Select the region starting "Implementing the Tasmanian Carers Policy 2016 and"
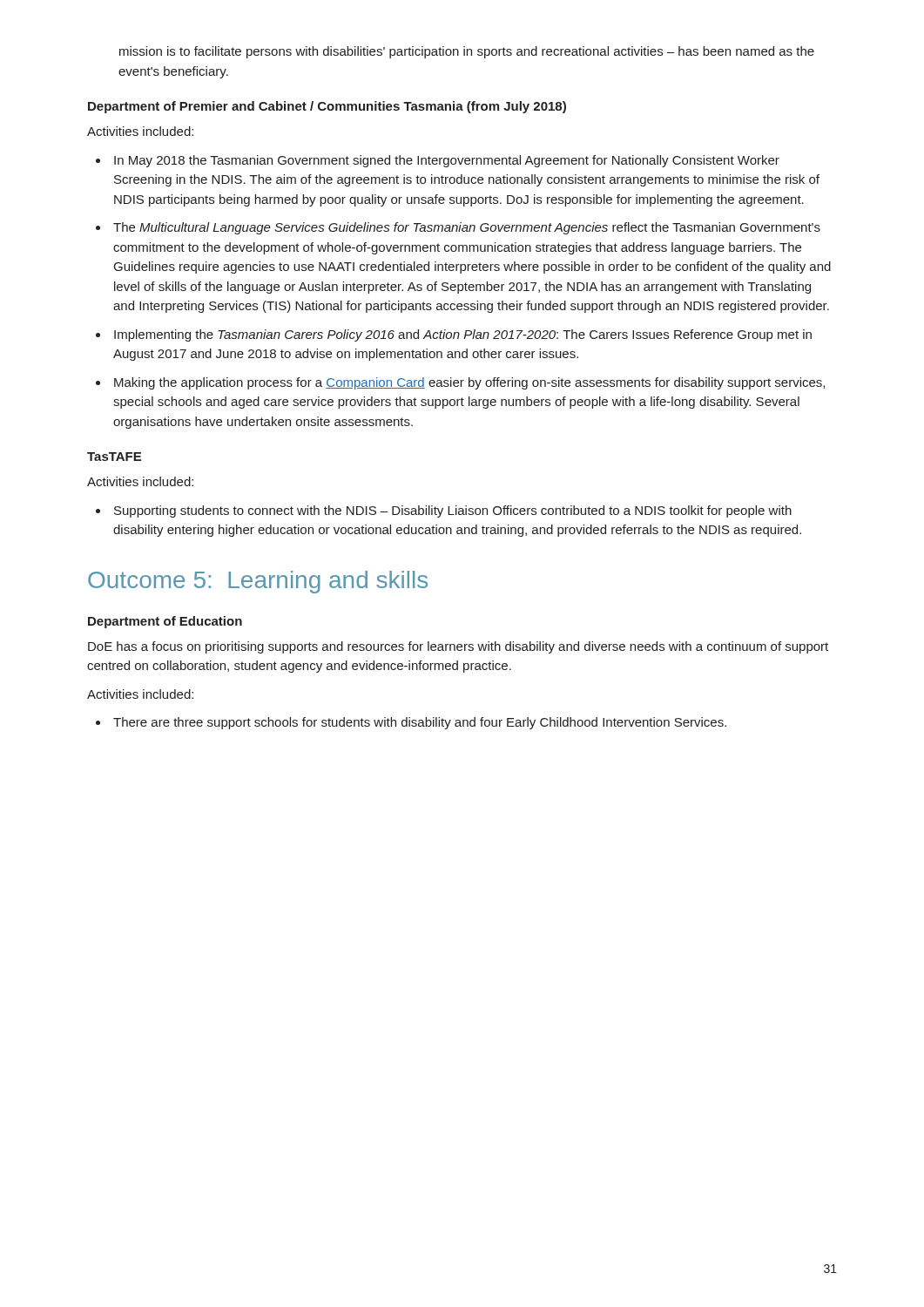924x1307 pixels. (x=463, y=344)
